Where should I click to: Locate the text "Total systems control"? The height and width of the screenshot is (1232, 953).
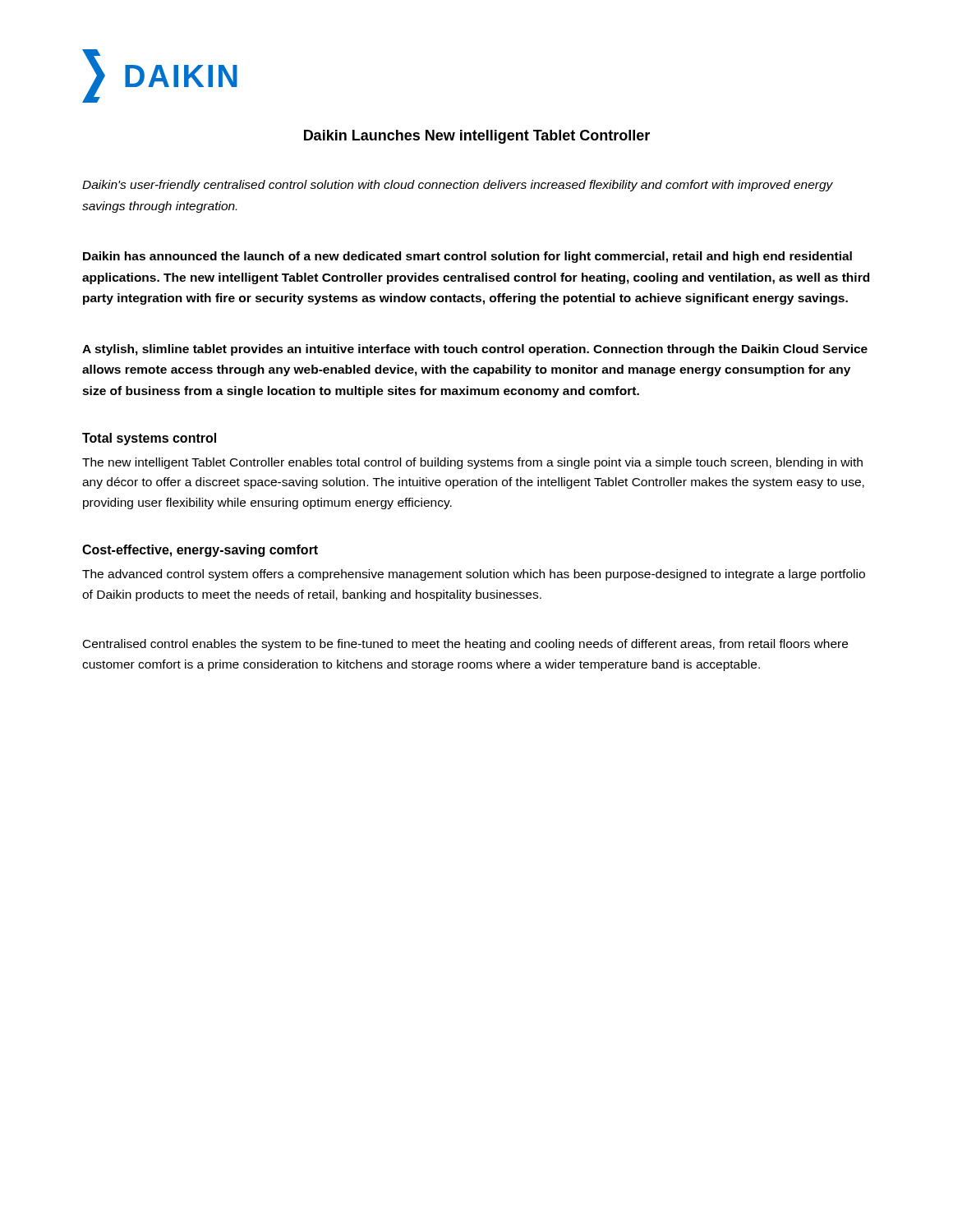[150, 438]
